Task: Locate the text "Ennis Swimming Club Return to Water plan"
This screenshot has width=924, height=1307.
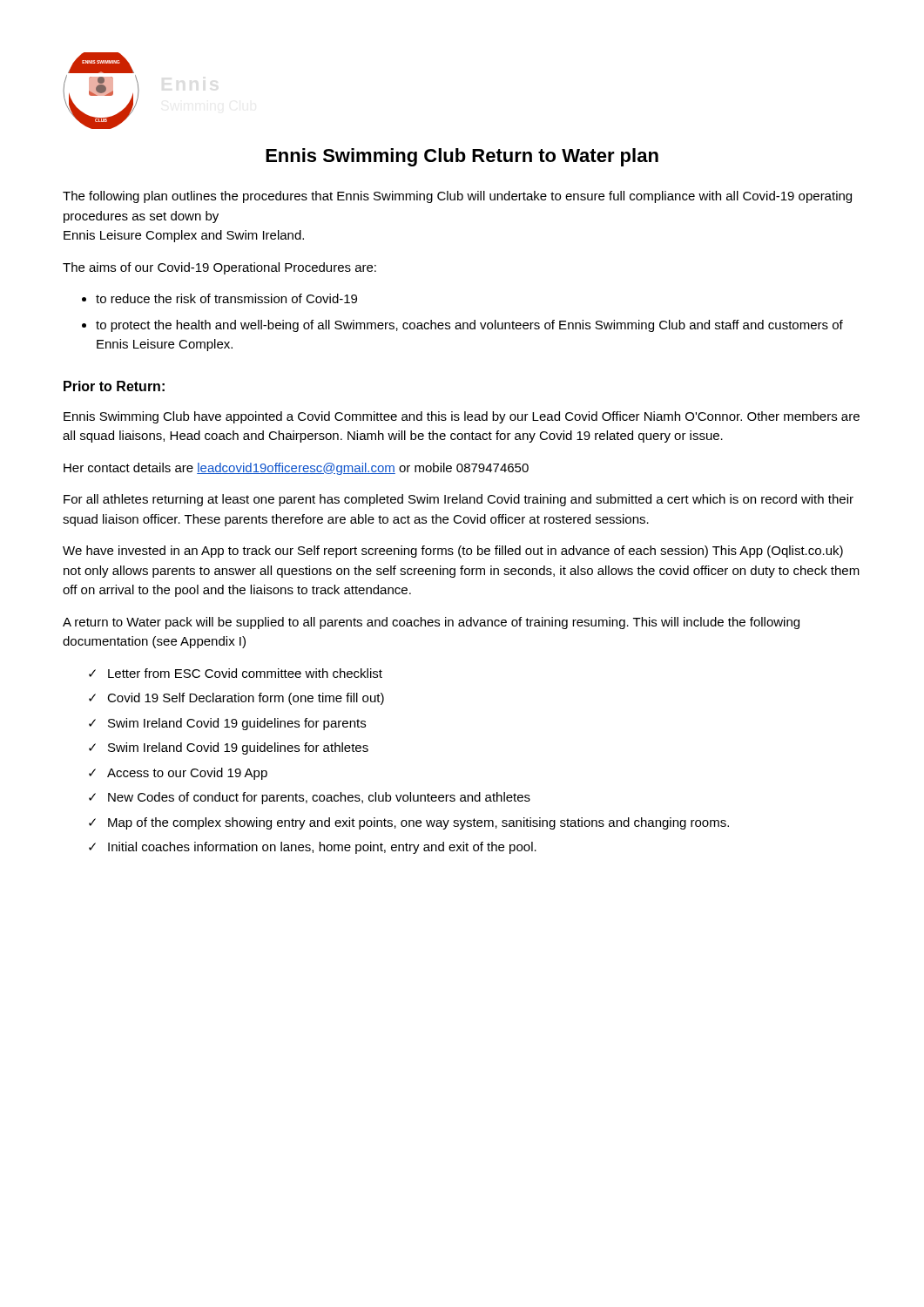Action: [462, 156]
